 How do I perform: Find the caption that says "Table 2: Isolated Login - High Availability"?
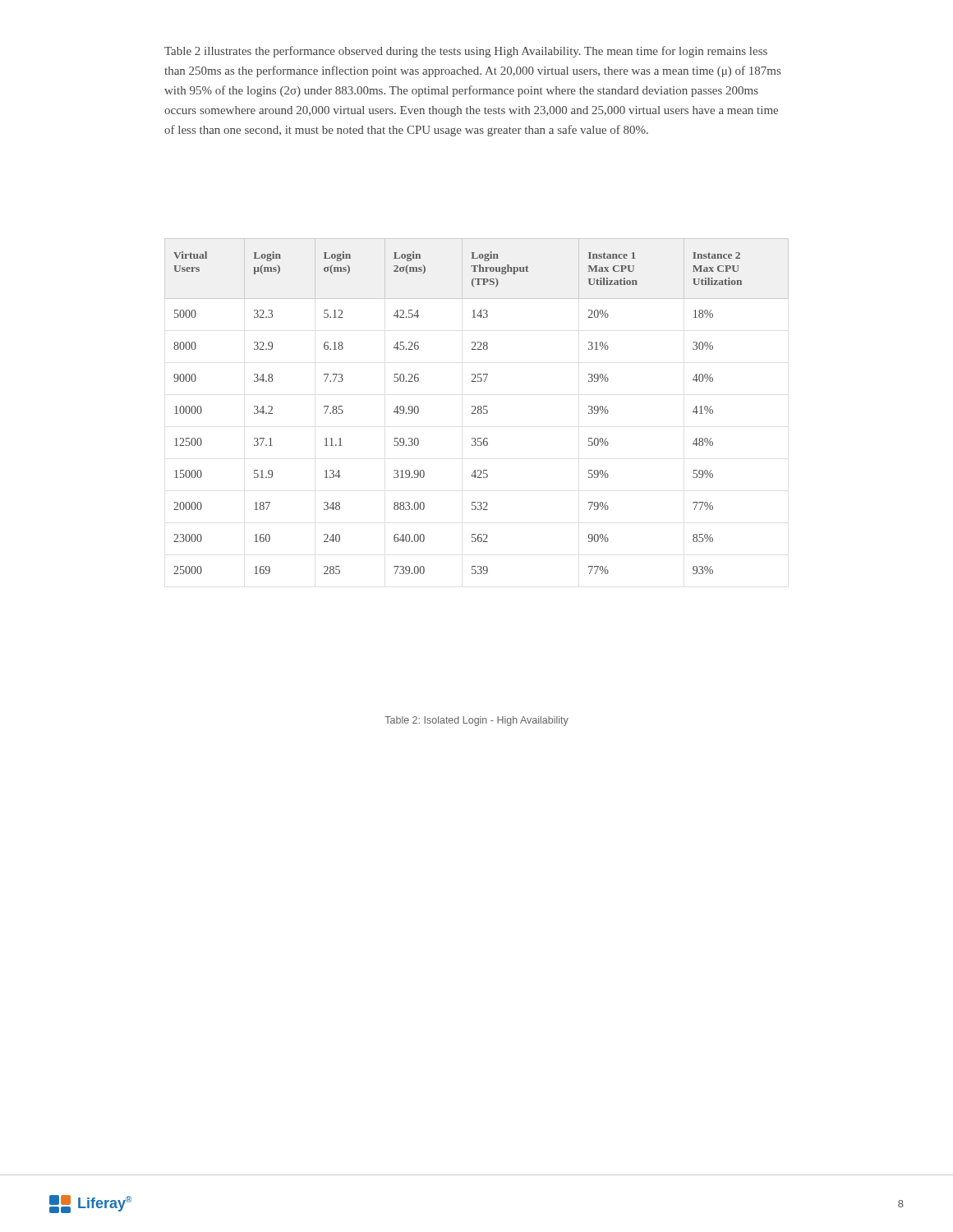click(x=476, y=720)
